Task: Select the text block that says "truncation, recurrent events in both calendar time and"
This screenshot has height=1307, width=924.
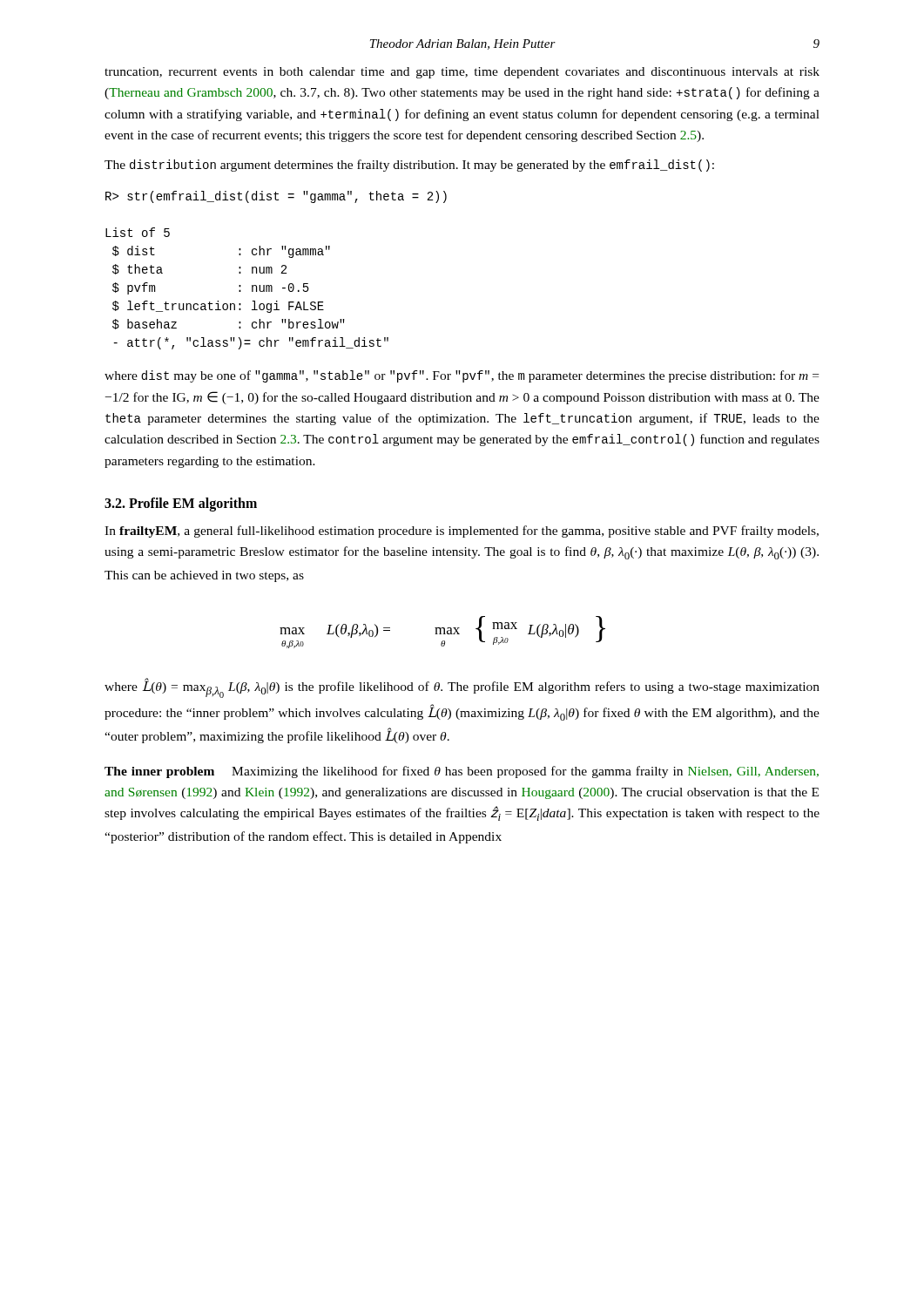Action: [x=462, y=103]
